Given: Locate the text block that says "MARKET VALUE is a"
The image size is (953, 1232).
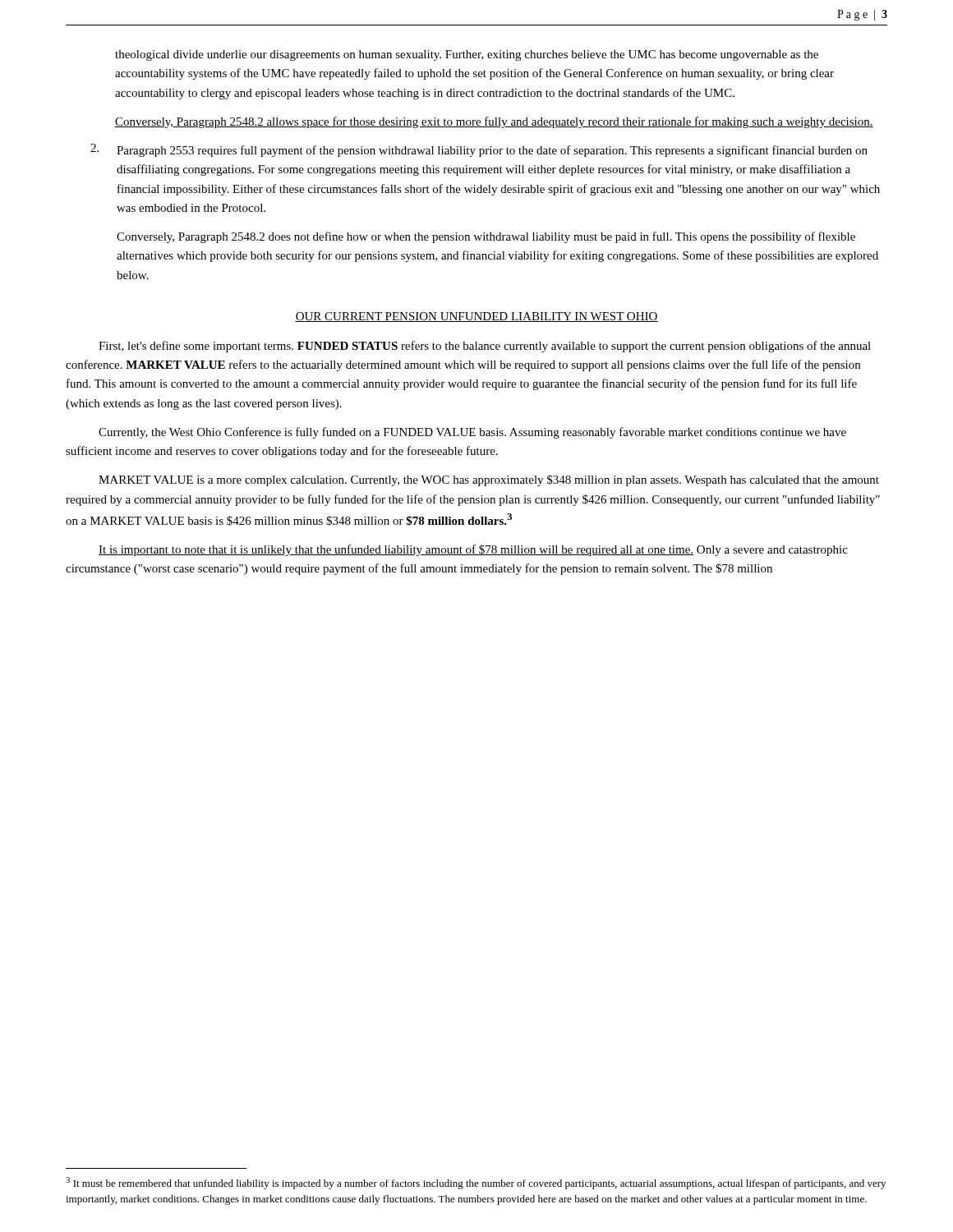Looking at the screenshot, I should 476,501.
